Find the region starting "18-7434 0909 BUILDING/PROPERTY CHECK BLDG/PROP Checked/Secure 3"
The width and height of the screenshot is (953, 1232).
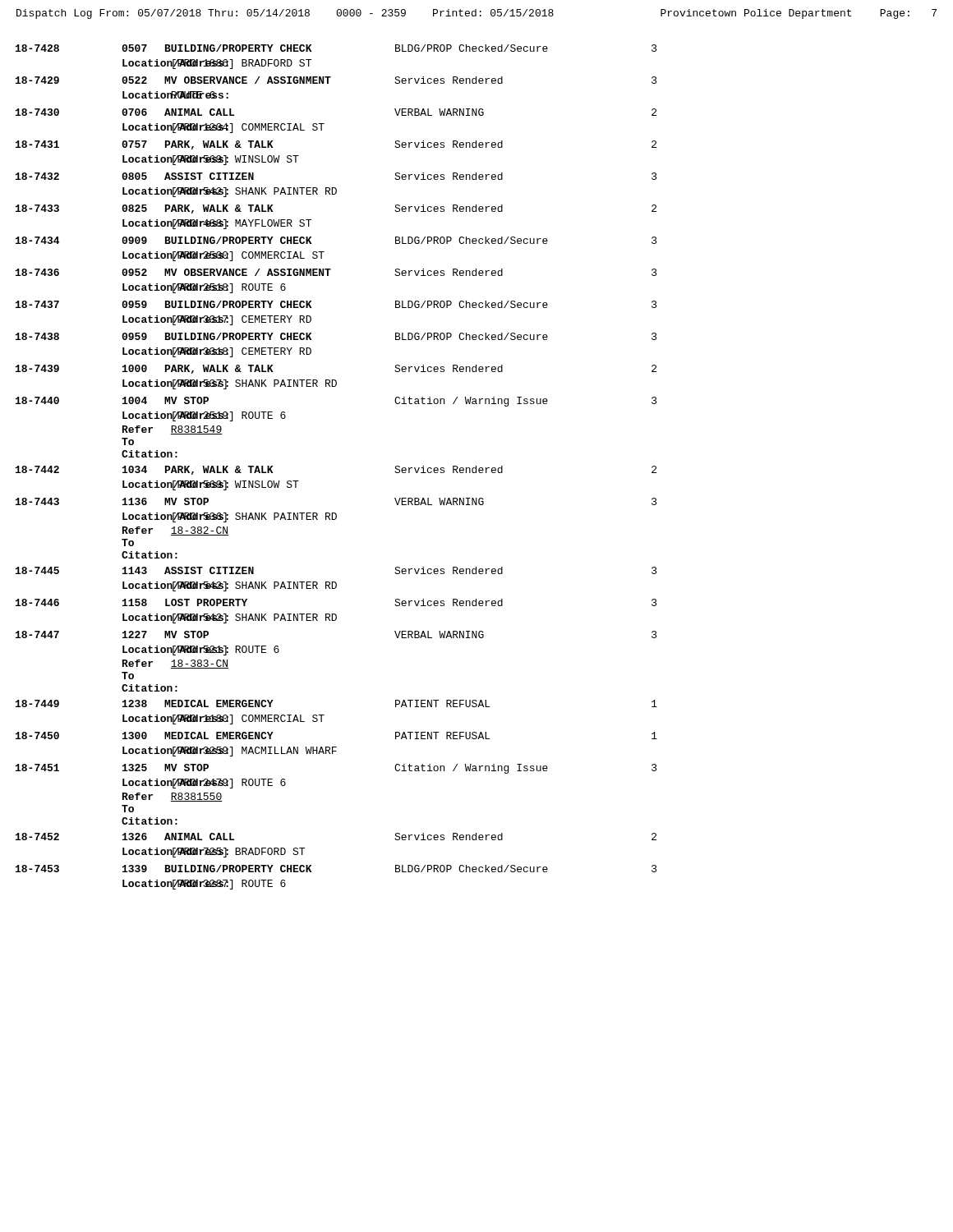476,249
